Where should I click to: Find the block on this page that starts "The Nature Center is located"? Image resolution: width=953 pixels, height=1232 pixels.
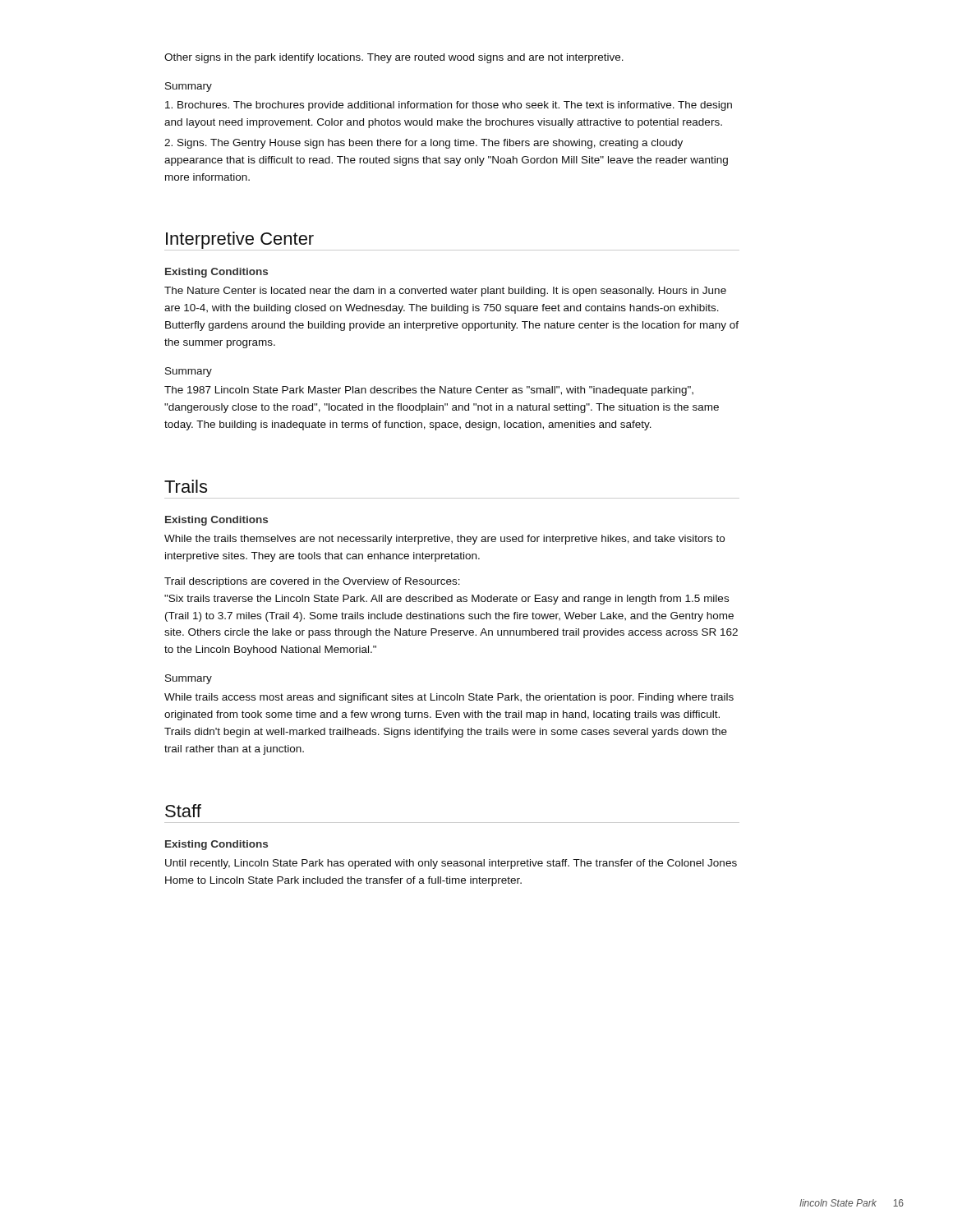[451, 317]
